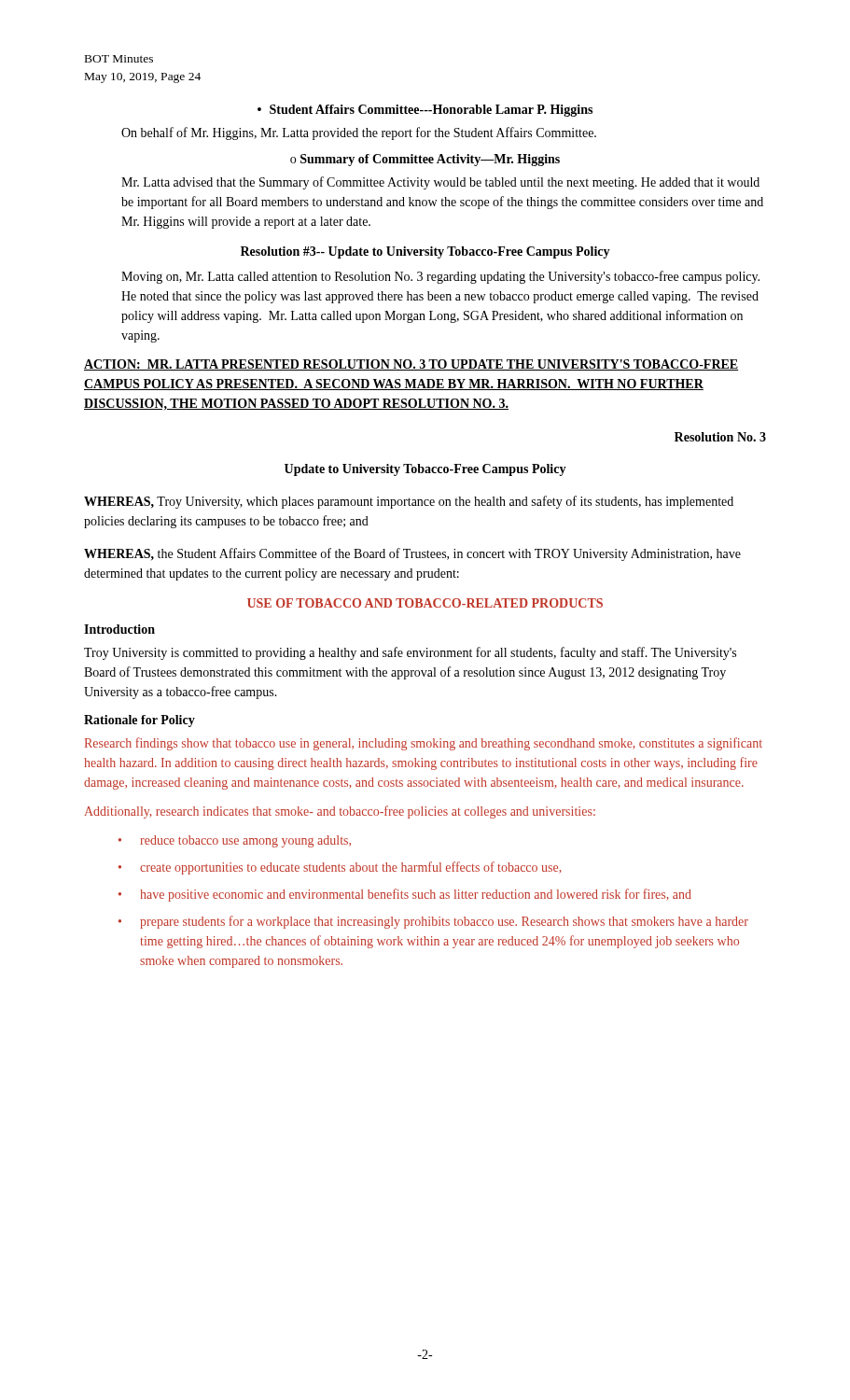Viewport: 850px width, 1400px height.
Task: Point to the passage starting "Resolution No. 3"
Action: (720, 437)
